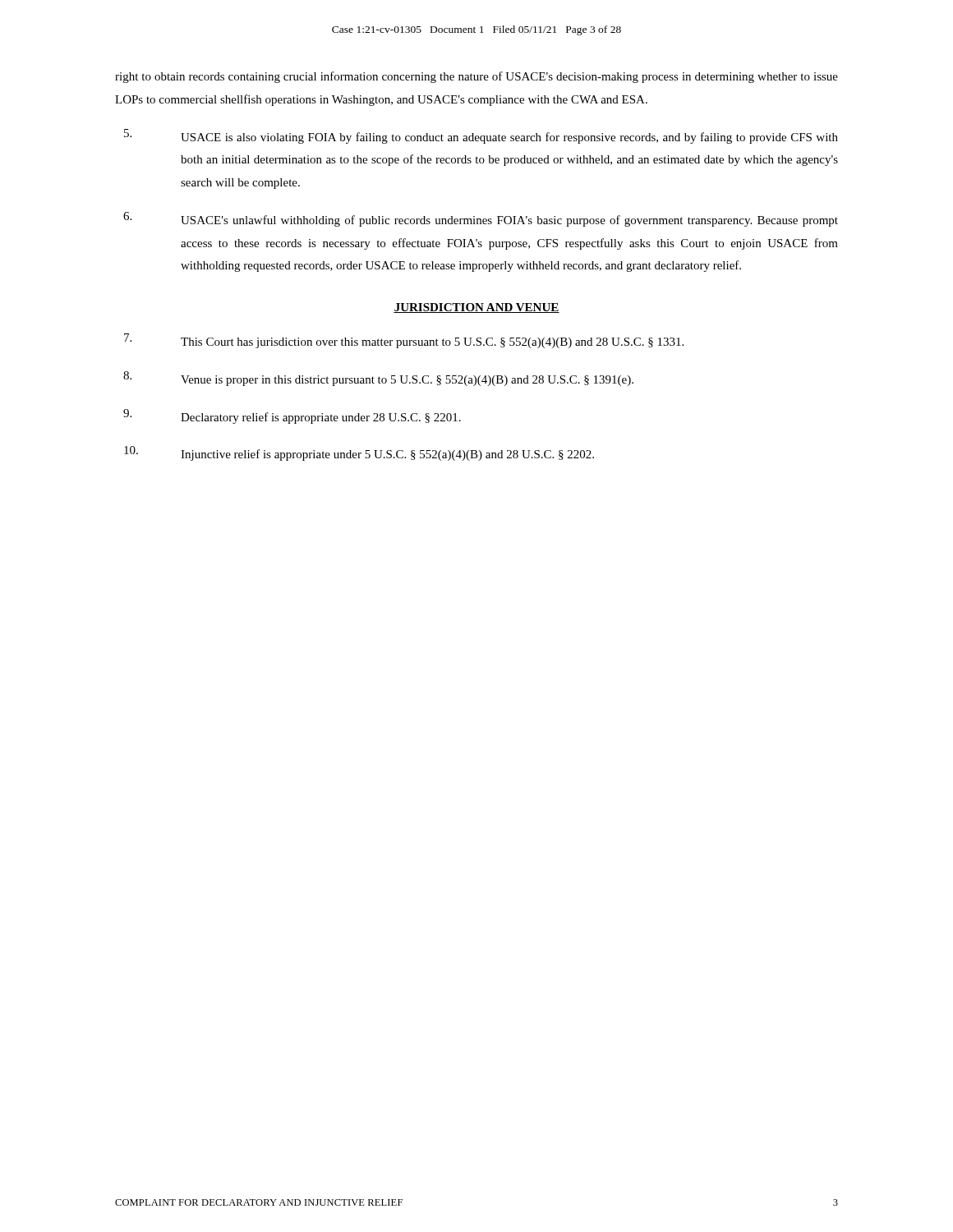
Task: Navigate to the passage starting "This Court has jurisdiction over this matter"
Action: coord(476,342)
